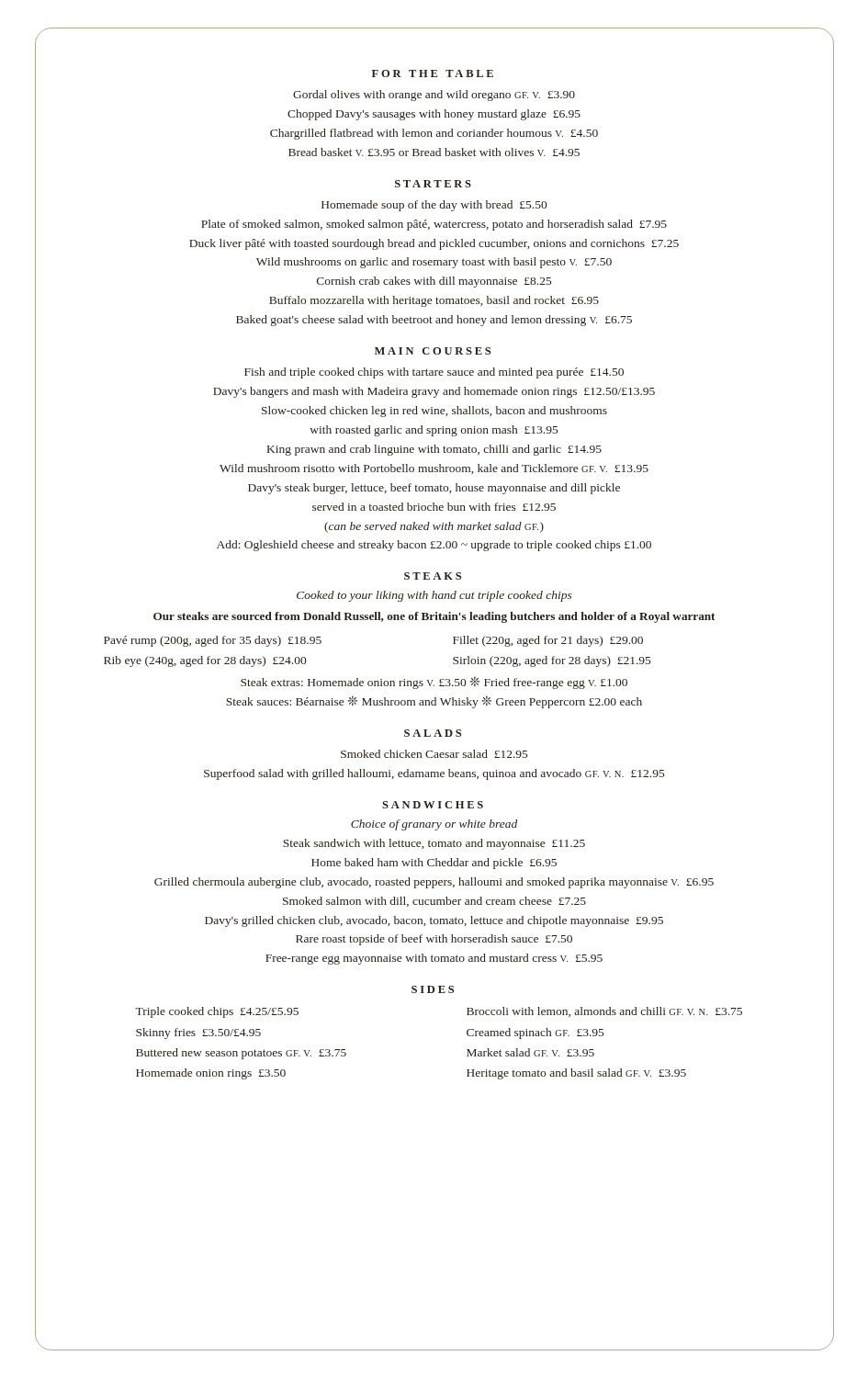Locate the text "Skinny fries £3.50/£4.95"

click(198, 1032)
